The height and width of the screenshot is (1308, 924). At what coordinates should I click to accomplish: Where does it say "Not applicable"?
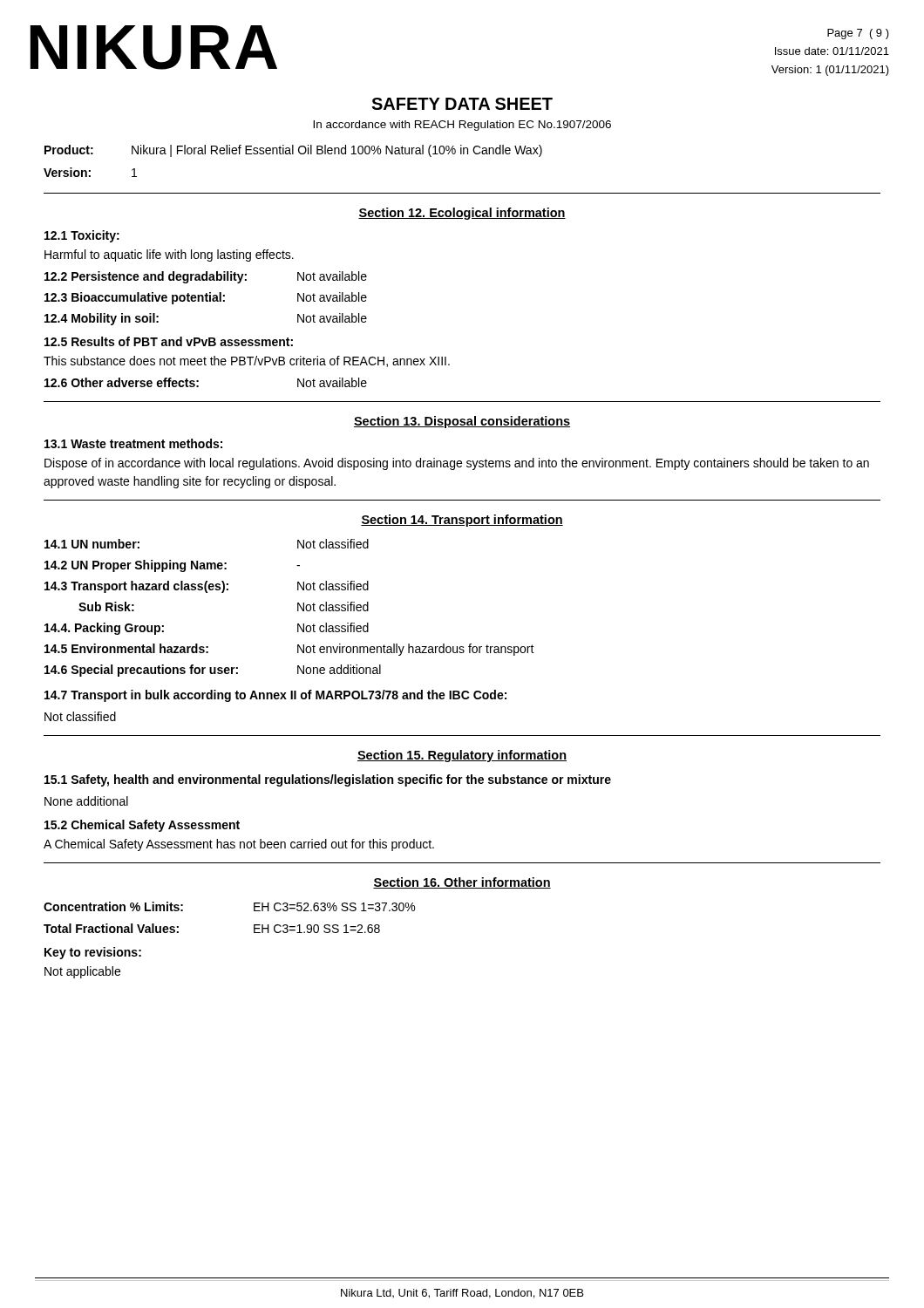click(x=82, y=971)
